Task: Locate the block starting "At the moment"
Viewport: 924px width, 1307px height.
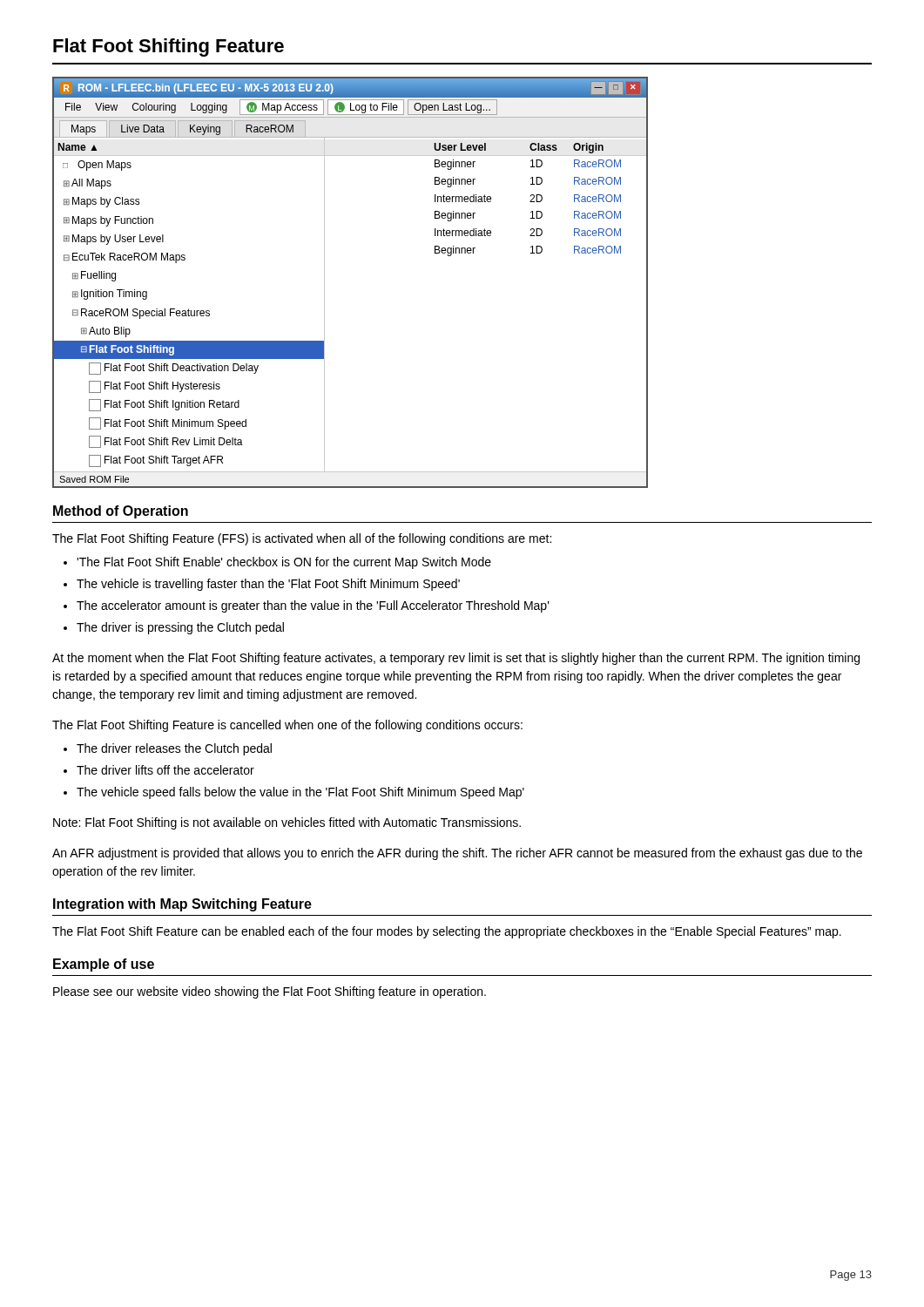Action: tap(456, 676)
